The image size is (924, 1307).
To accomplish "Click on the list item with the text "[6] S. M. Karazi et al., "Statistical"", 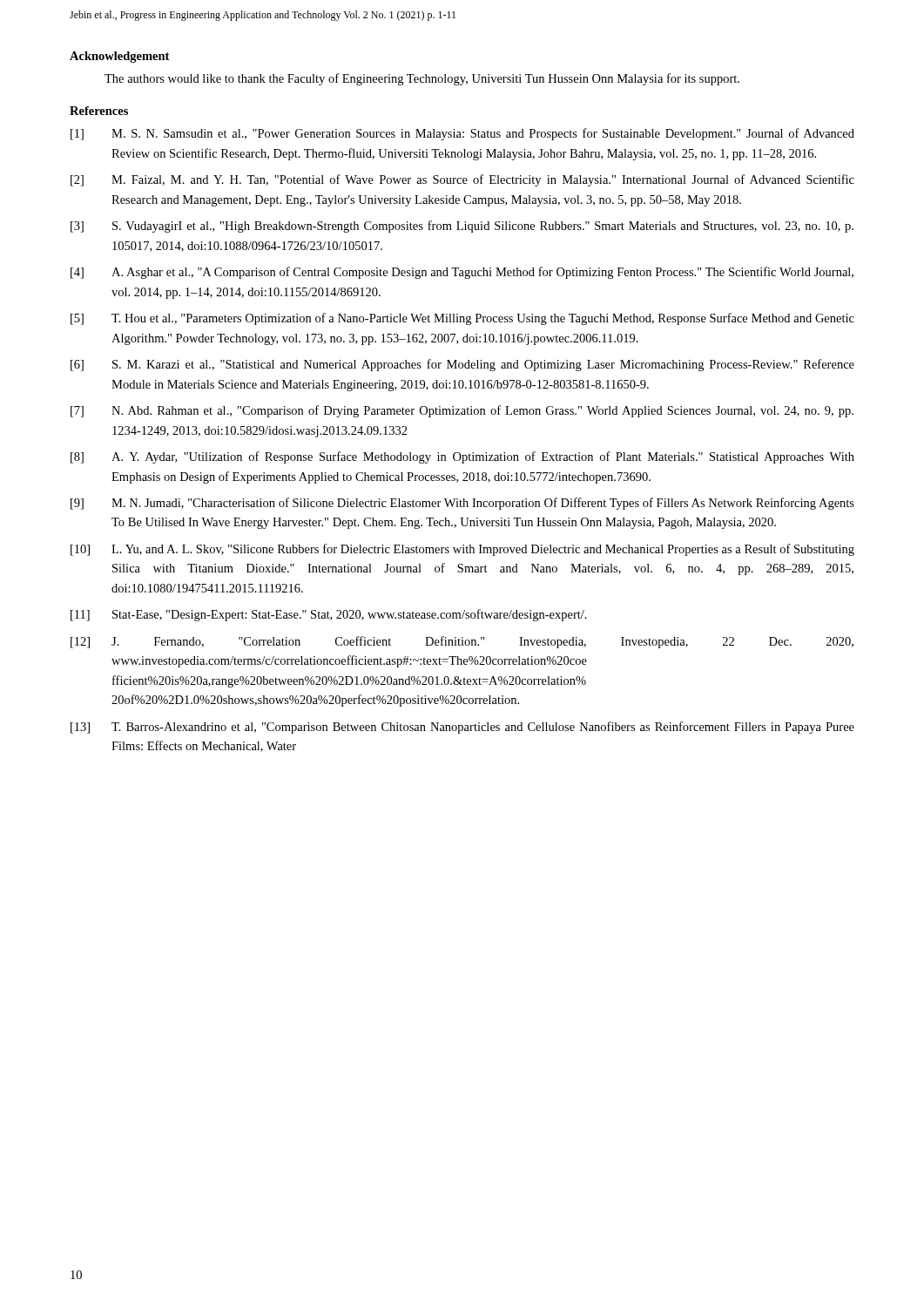I will [x=462, y=374].
